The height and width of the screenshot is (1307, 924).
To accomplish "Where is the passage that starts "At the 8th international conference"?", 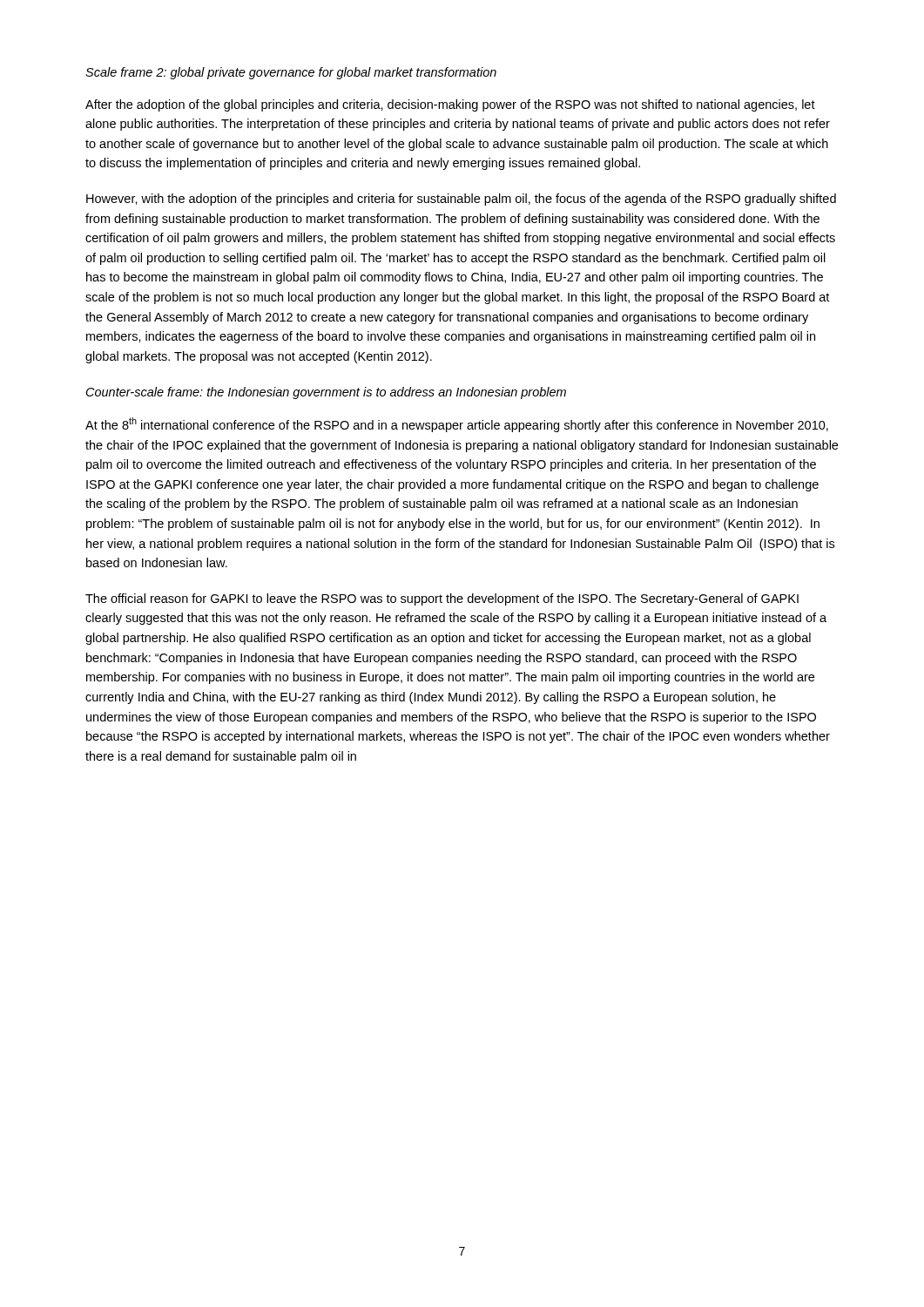I will [x=462, y=493].
